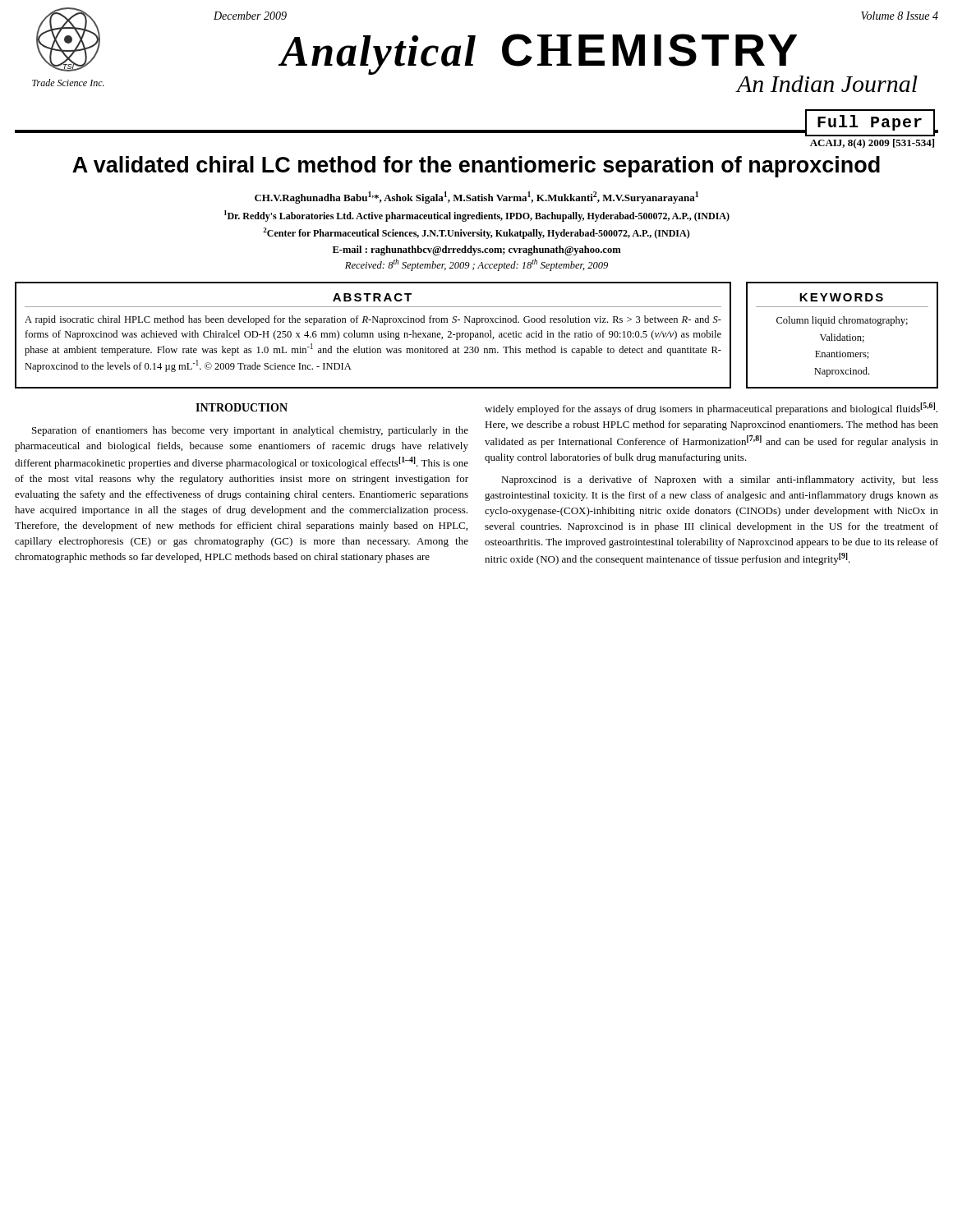
Task: Find the block on this page that starts "INTRODUCTION Separation of enantiomers"
Action: tap(242, 482)
